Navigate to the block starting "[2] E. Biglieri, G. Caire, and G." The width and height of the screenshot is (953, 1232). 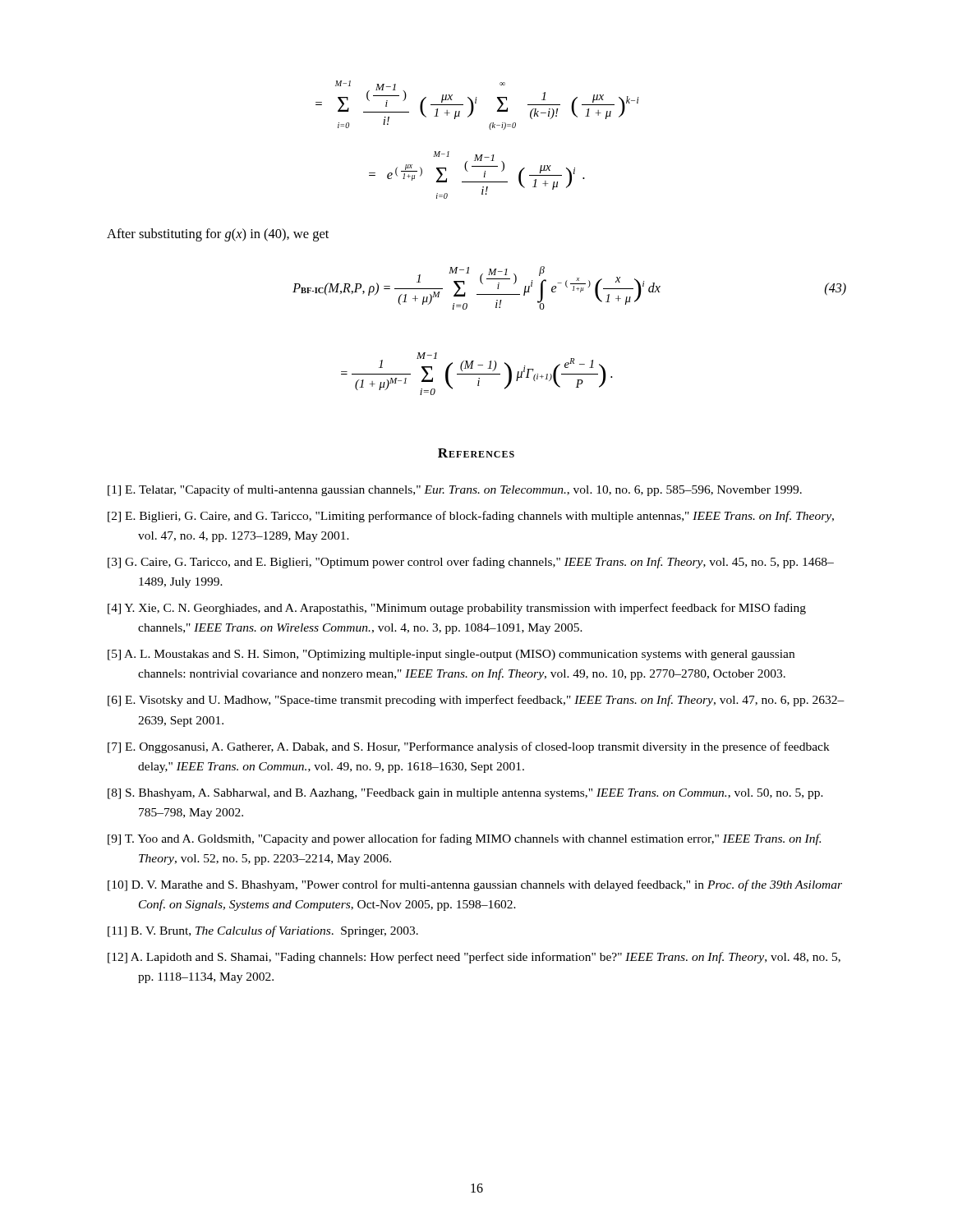(x=471, y=526)
